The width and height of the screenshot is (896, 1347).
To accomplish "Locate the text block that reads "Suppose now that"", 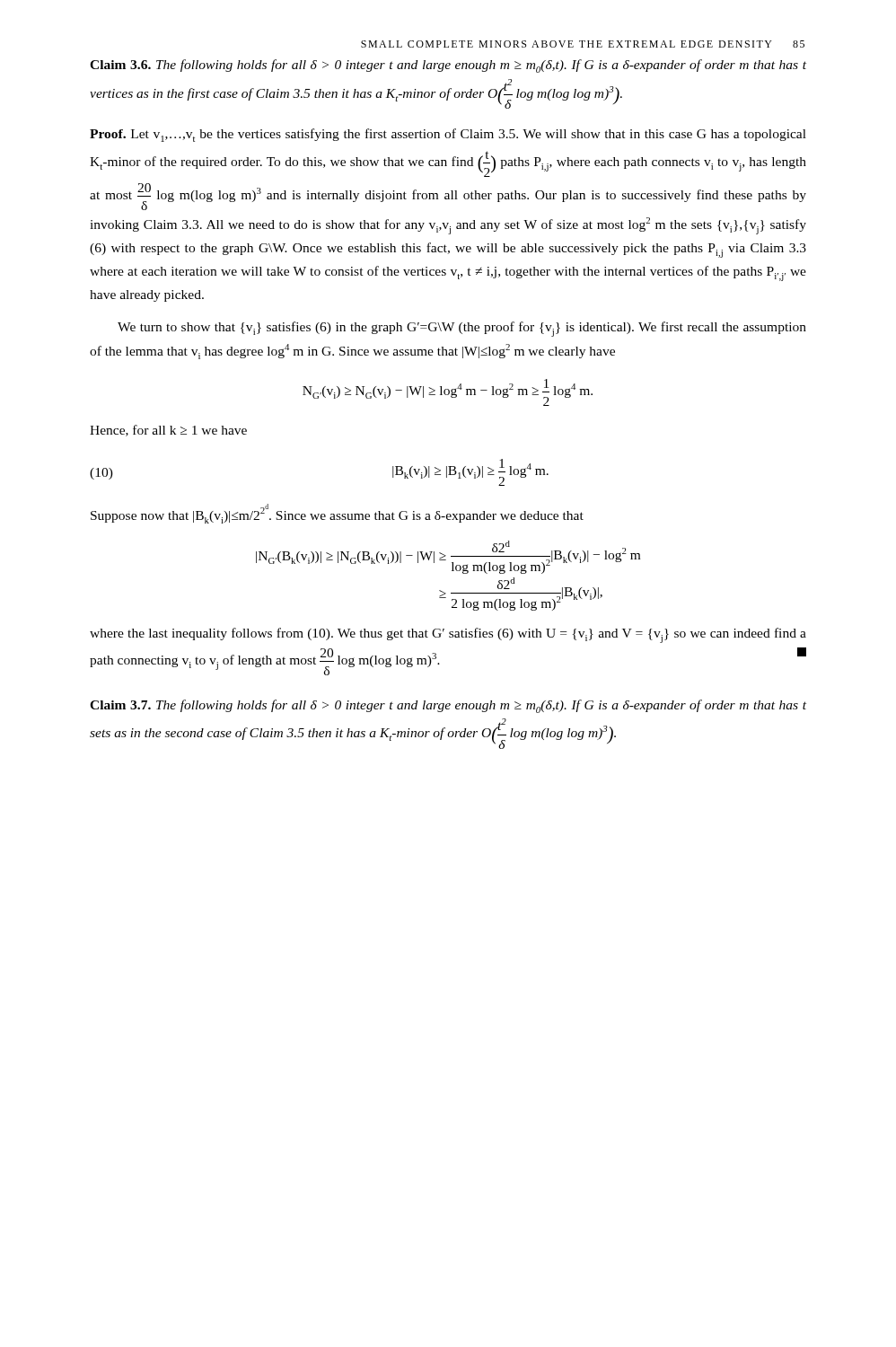I will point(448,515).
